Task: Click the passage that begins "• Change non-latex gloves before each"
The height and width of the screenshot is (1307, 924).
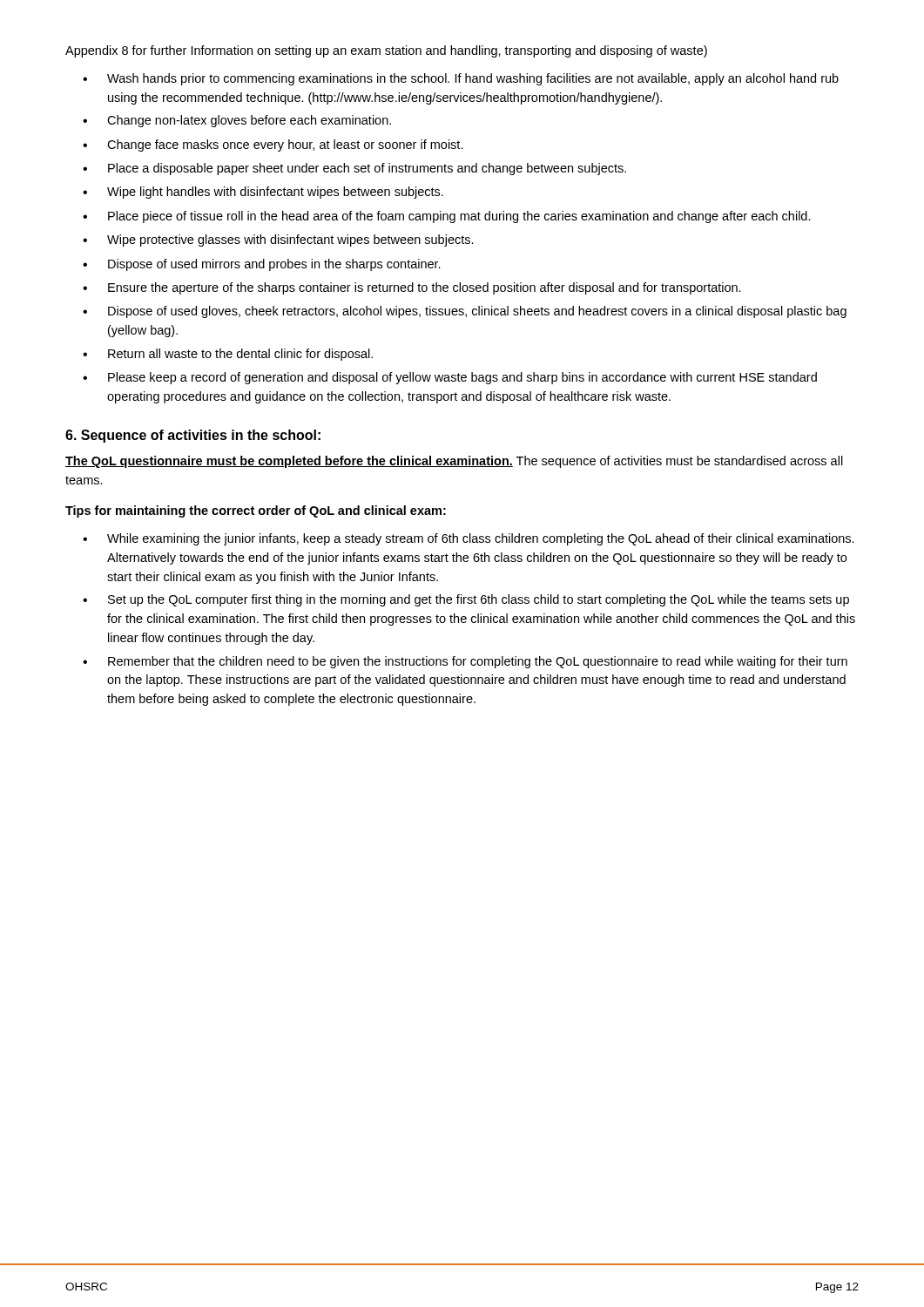Action: coord(237,121)
